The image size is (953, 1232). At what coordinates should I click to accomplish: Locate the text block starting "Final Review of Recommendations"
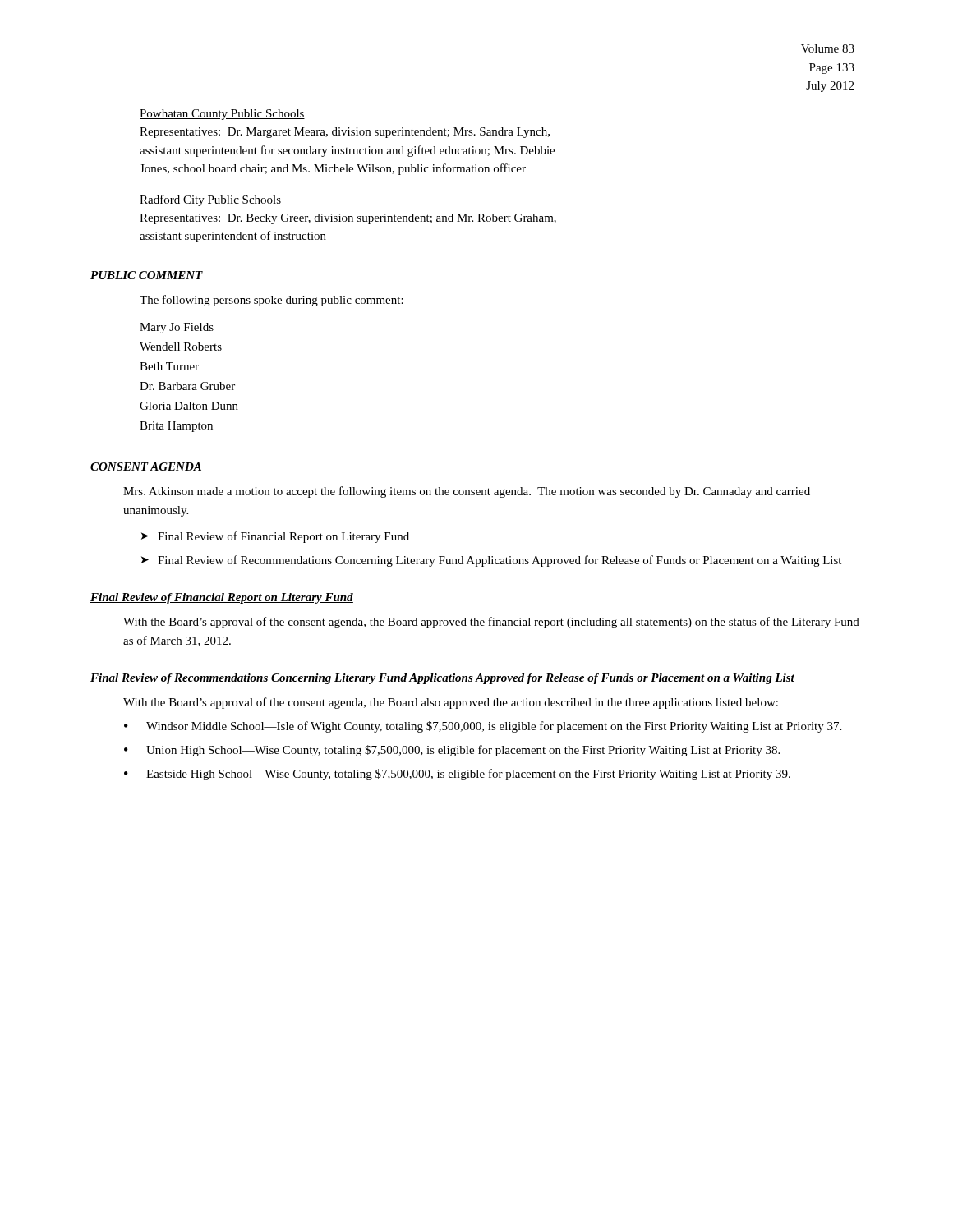pos(442,678)
